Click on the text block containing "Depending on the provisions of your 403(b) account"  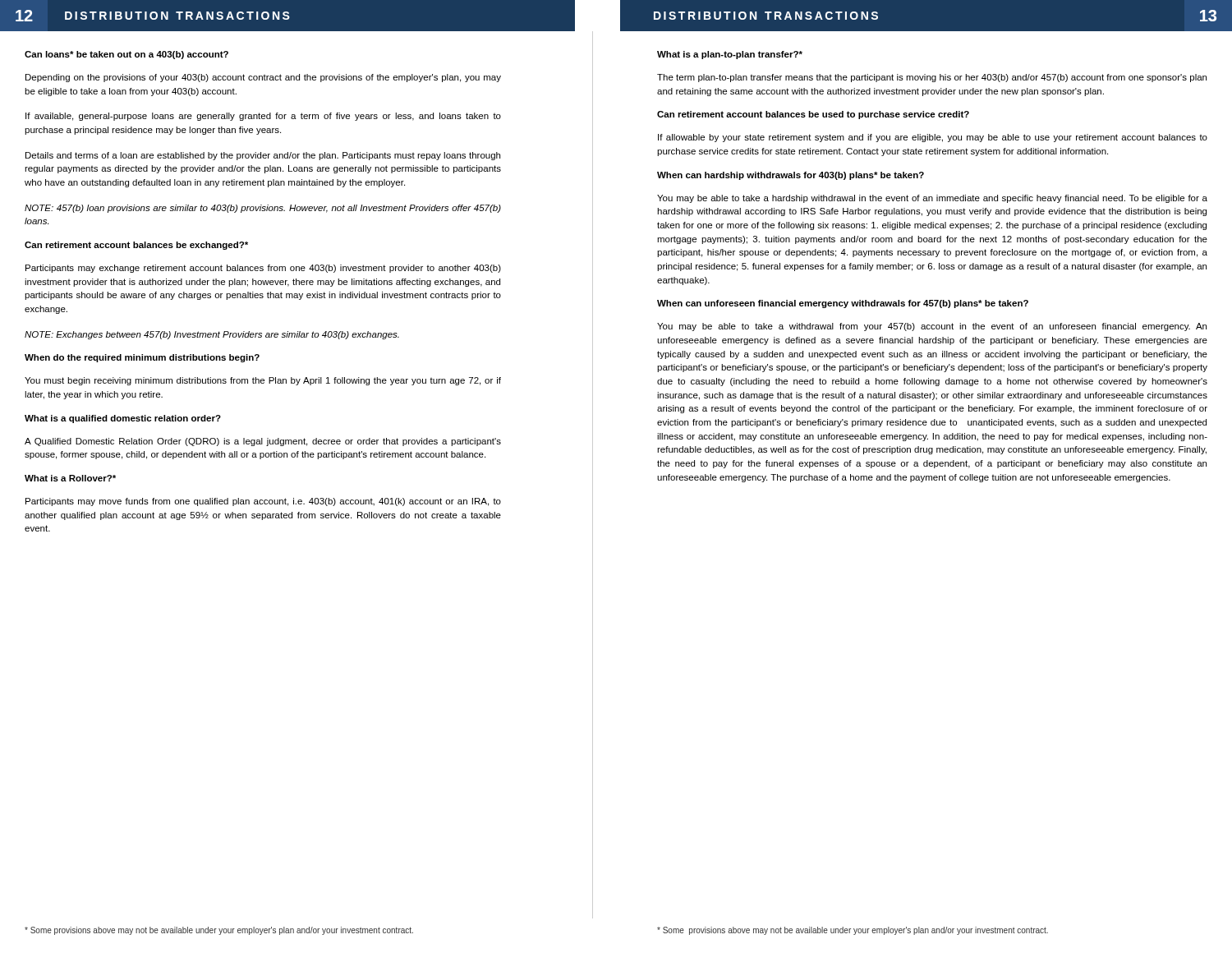pos(263,84)
